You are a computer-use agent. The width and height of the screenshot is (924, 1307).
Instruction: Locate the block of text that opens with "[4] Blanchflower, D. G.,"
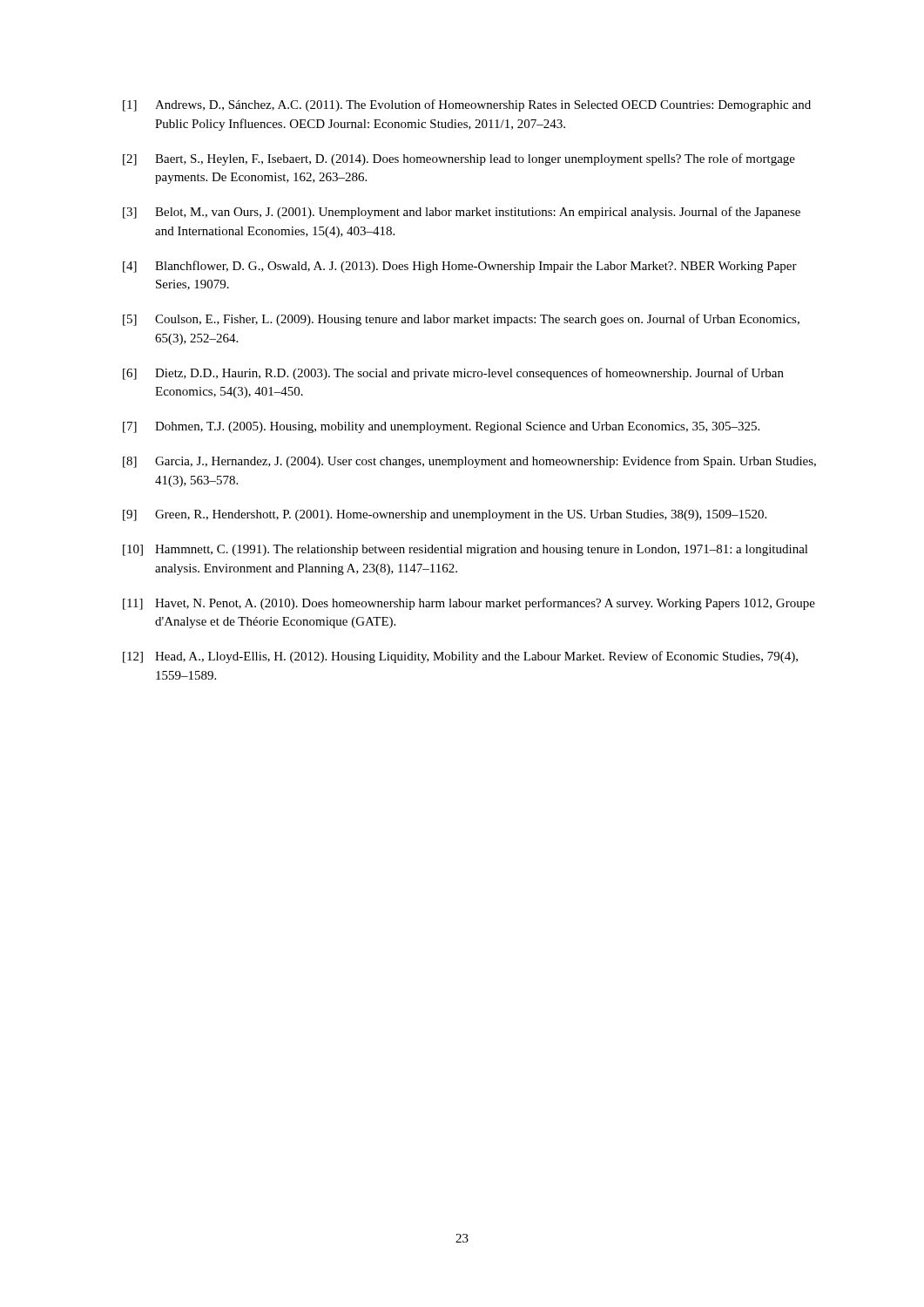471,276
